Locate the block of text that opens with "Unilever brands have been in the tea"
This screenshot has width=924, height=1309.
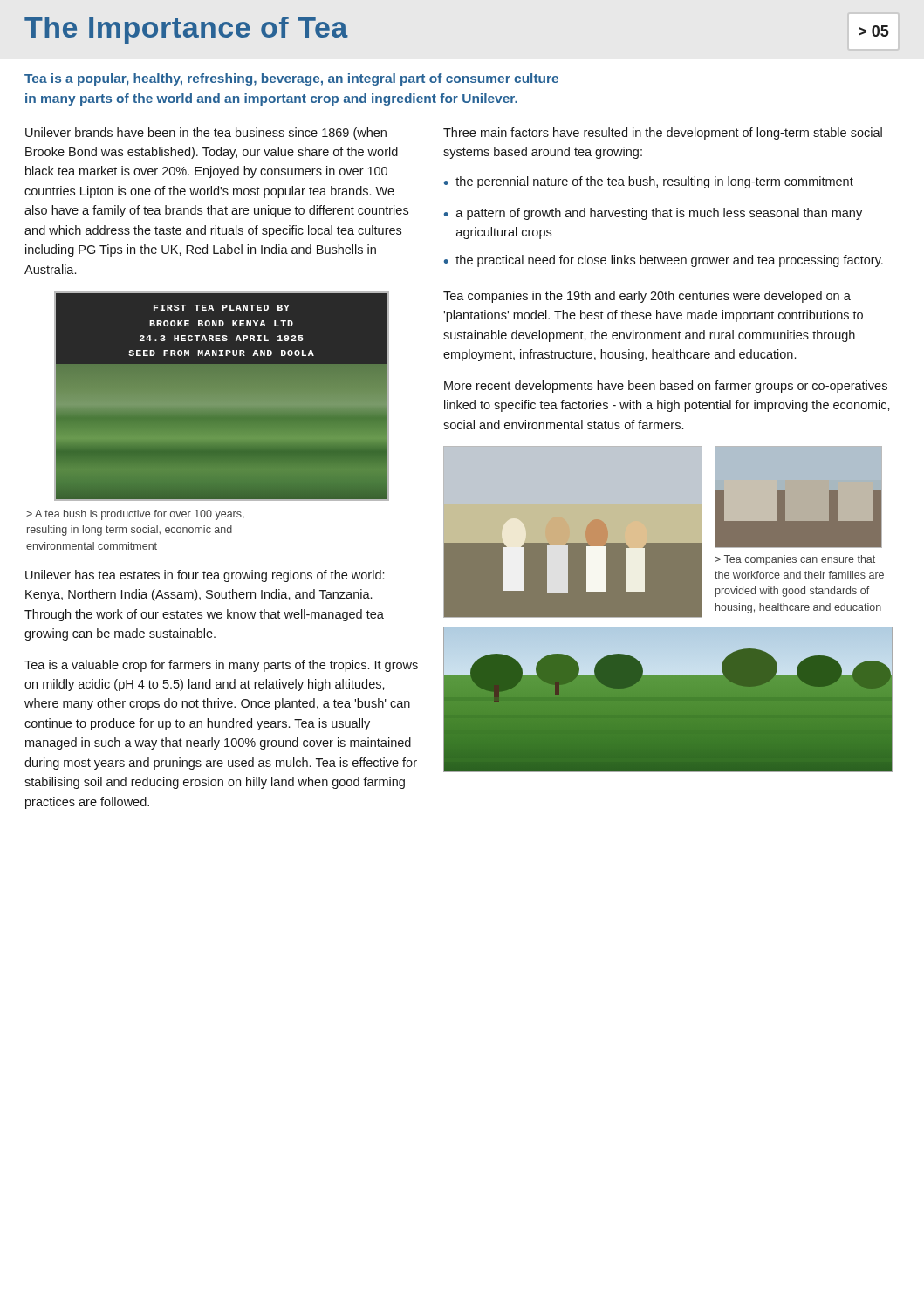pos(217,201)
